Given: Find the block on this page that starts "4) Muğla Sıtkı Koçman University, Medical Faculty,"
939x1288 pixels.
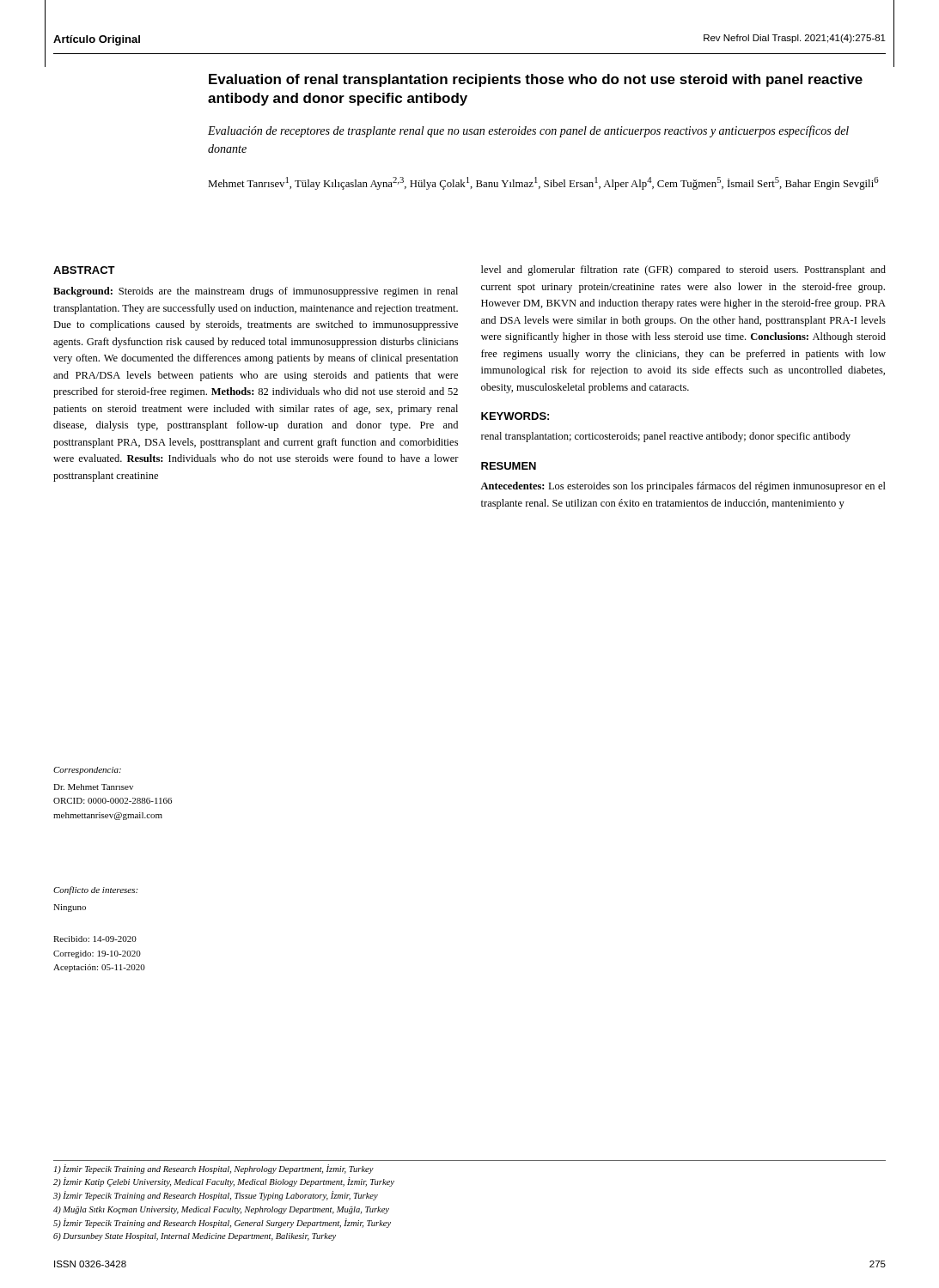Looking at the screenshot, I should [221, 1209].
